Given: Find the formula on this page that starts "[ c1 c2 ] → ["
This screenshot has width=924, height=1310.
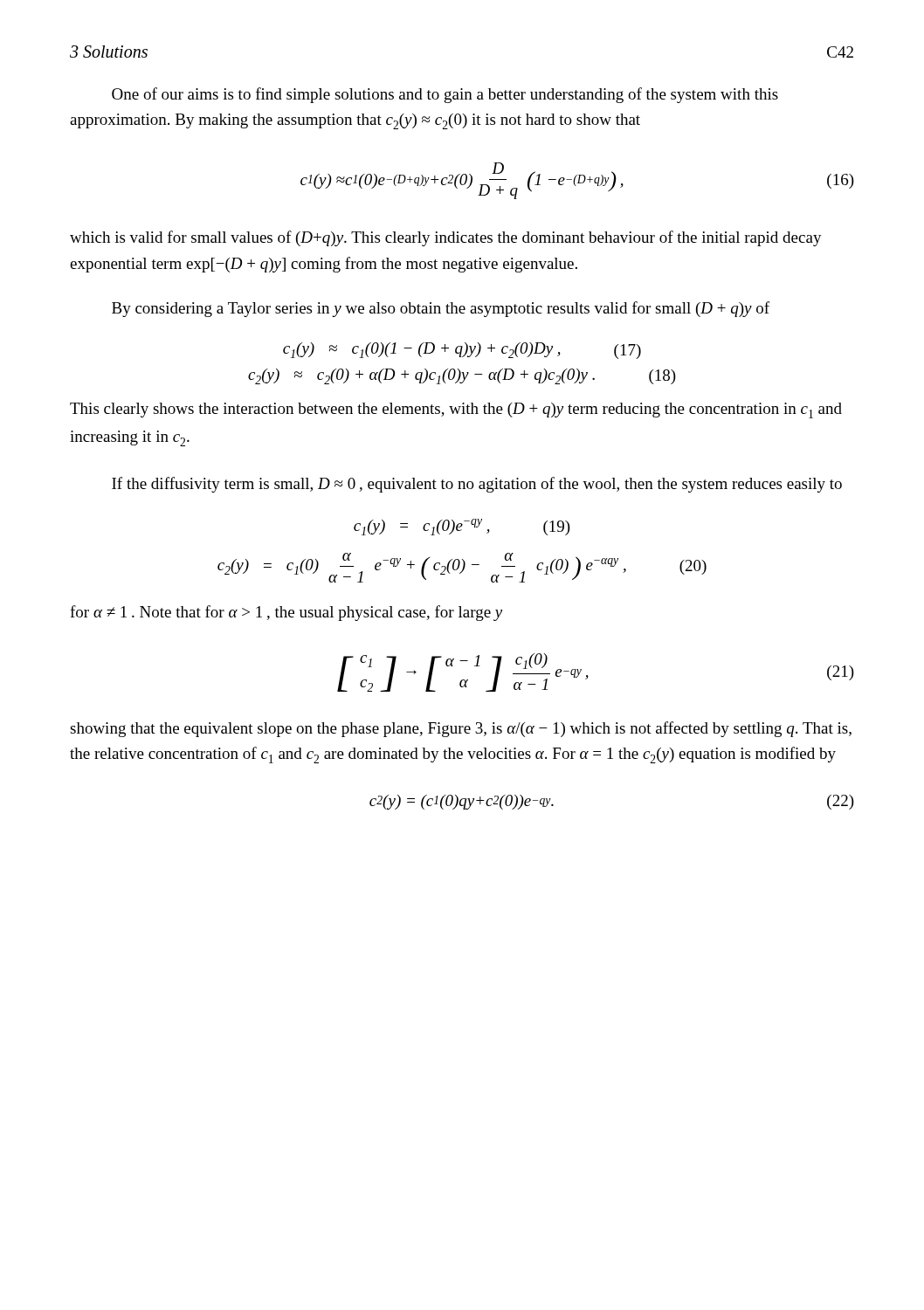Looking at the screenshot, I should [595, 672].
